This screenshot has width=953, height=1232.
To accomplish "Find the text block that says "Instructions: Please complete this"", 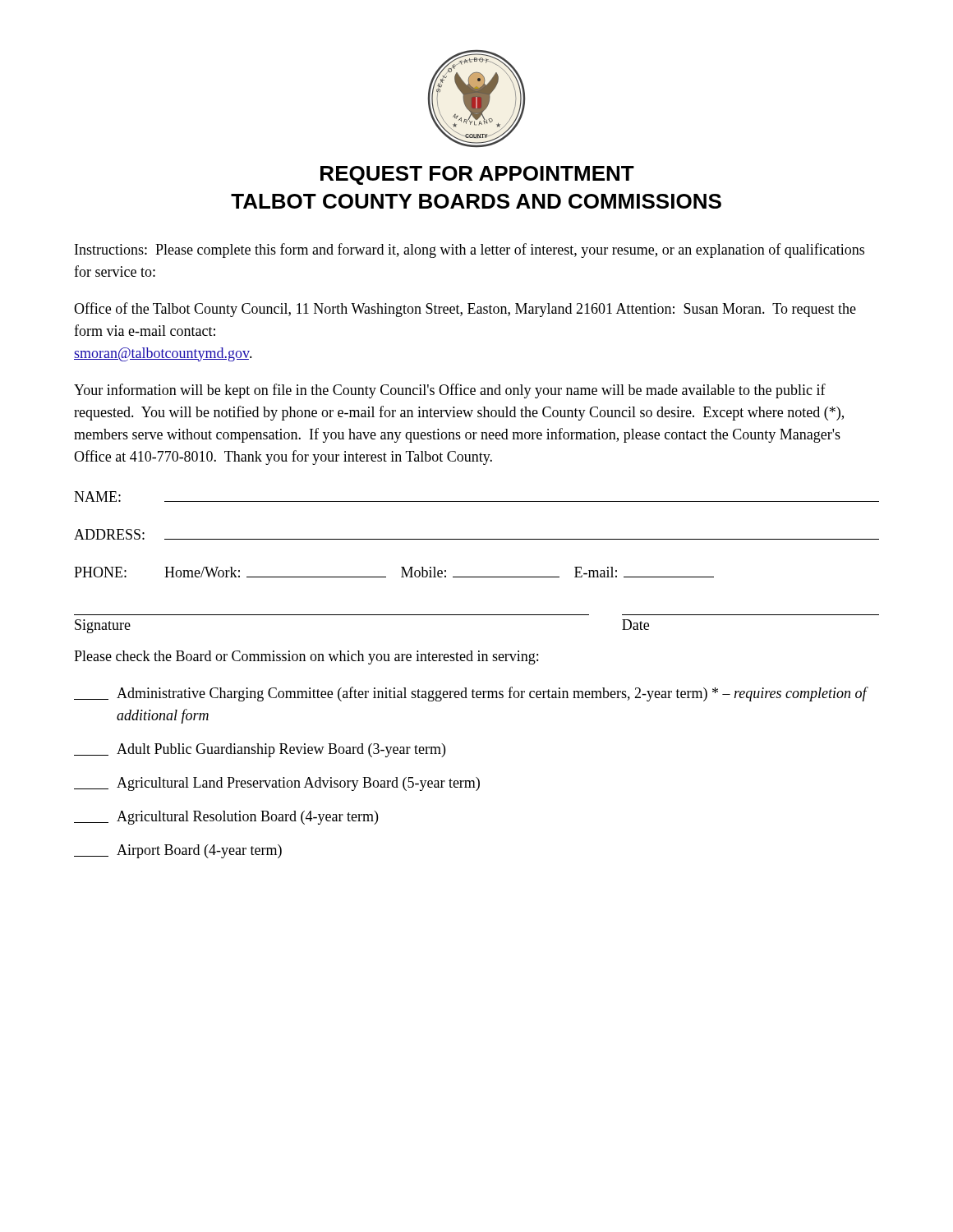I will [x=469, y=260].
